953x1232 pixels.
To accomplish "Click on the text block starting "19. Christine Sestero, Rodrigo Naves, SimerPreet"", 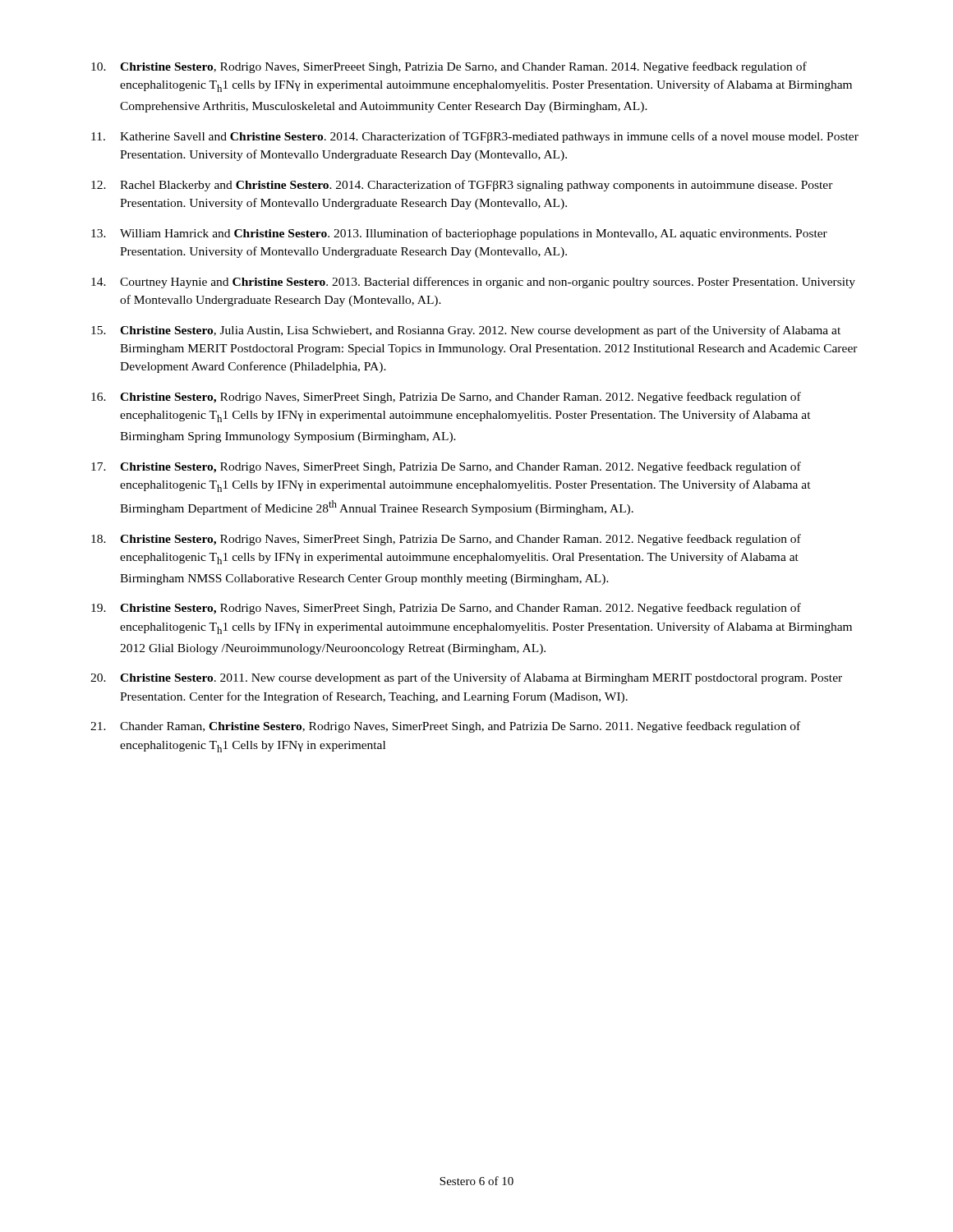I will (x=476, y=628).
